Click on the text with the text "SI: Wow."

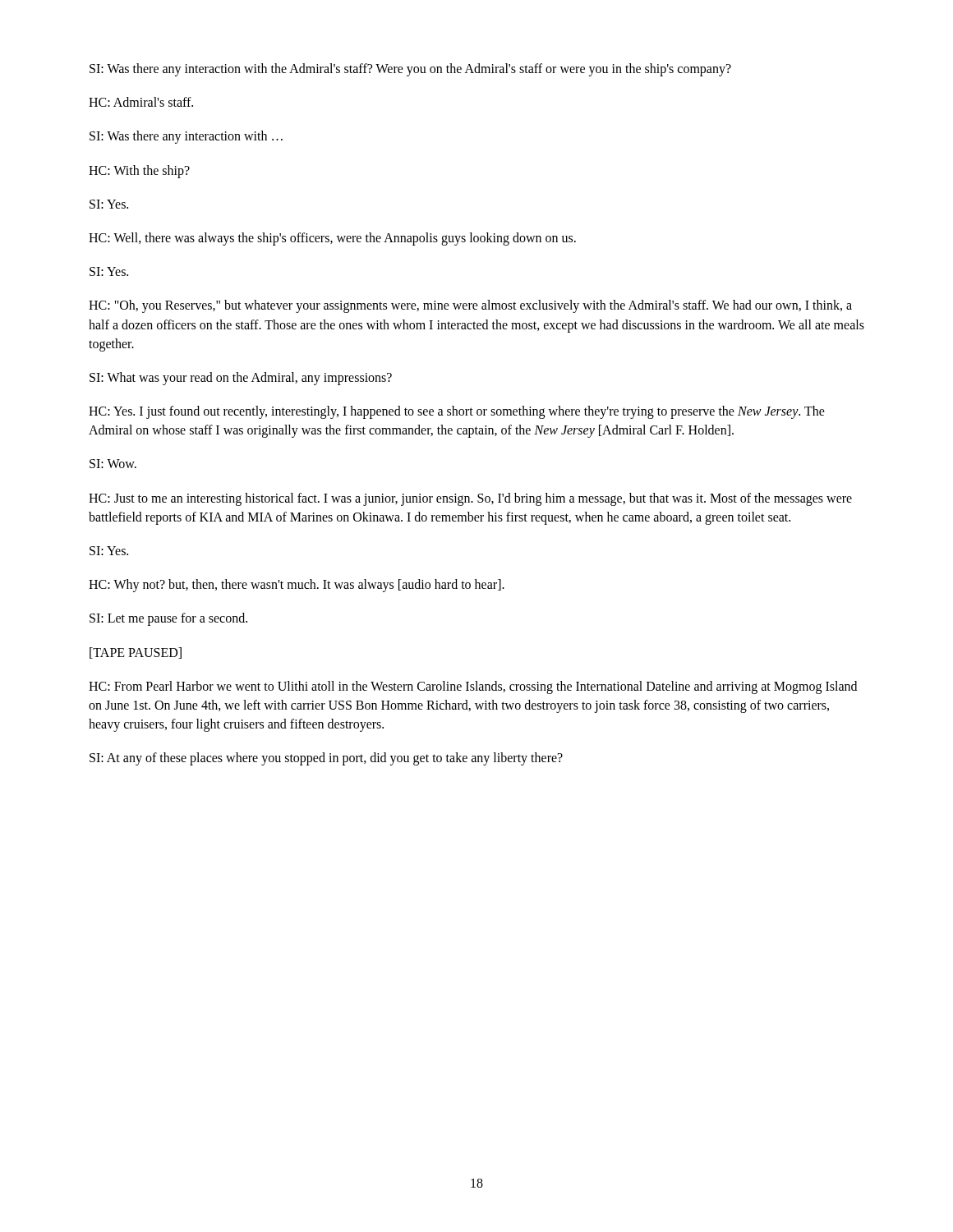coord(113,464)
